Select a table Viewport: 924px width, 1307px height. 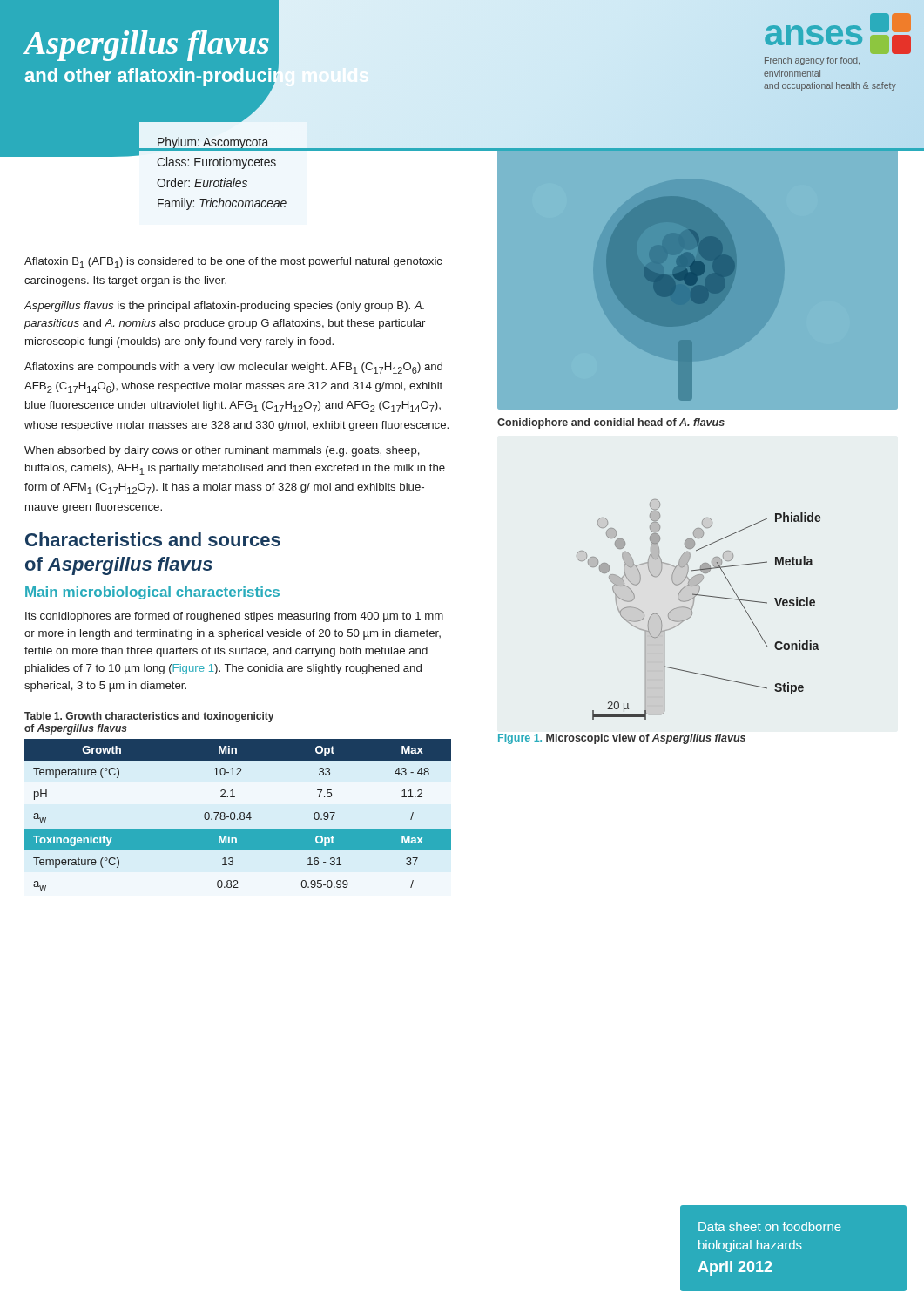tap(238, 818)
